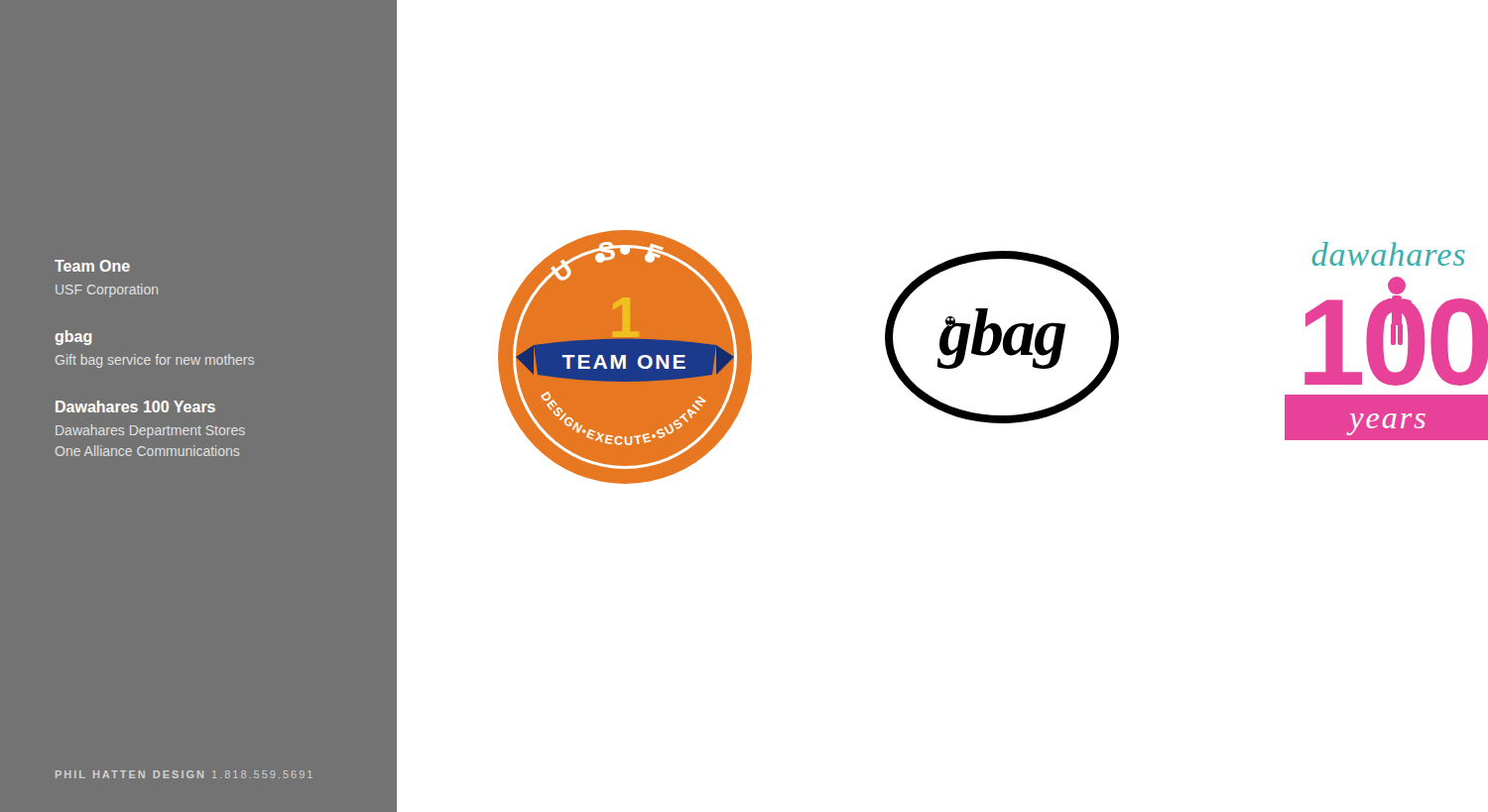Locate the block of text that opens with "Gift bag service for new"
This screenshot has width=1488, height=812.
[x=155, y=360]
